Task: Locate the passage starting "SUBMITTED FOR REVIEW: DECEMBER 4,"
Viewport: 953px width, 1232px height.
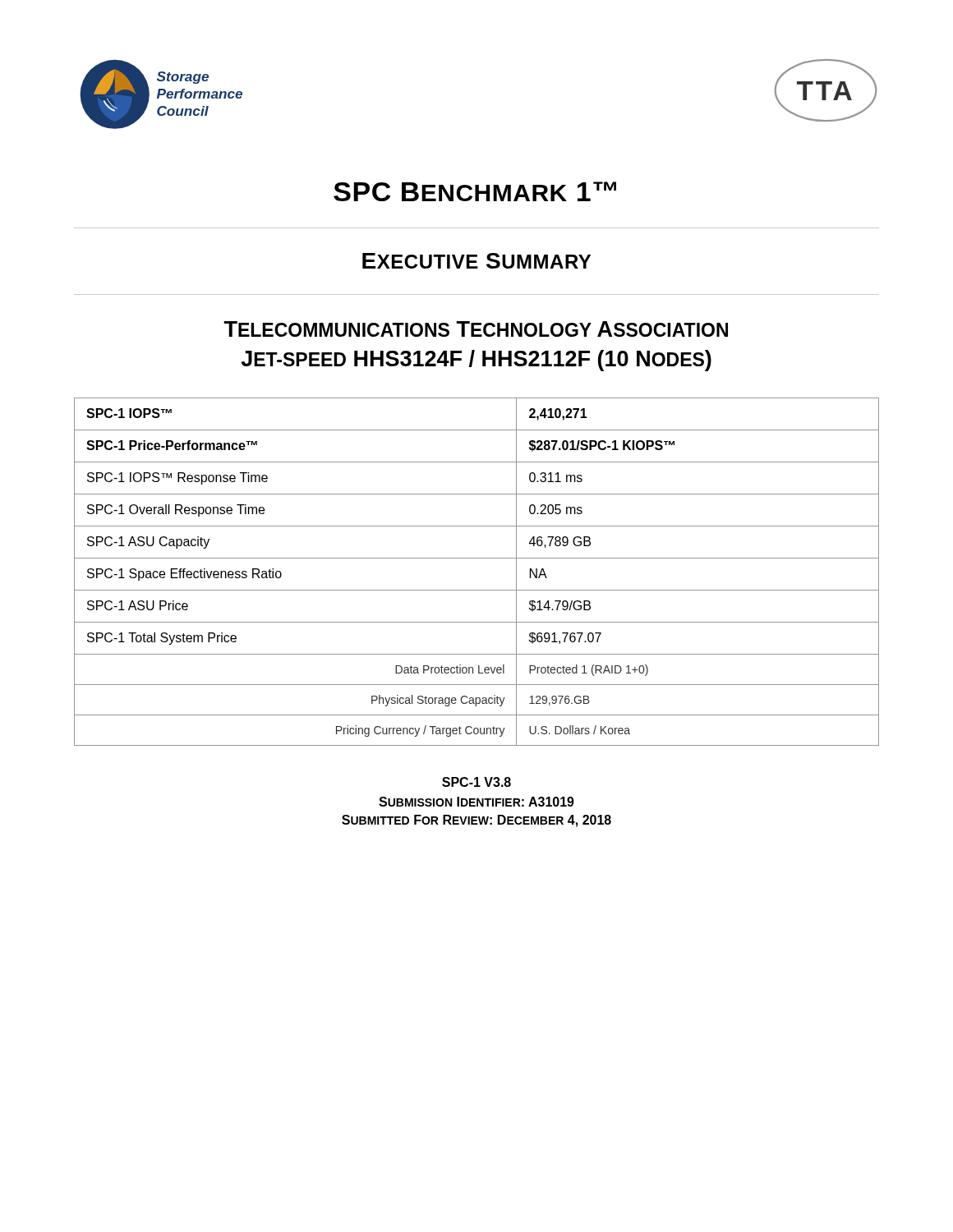Action: (x=476, y=820)
